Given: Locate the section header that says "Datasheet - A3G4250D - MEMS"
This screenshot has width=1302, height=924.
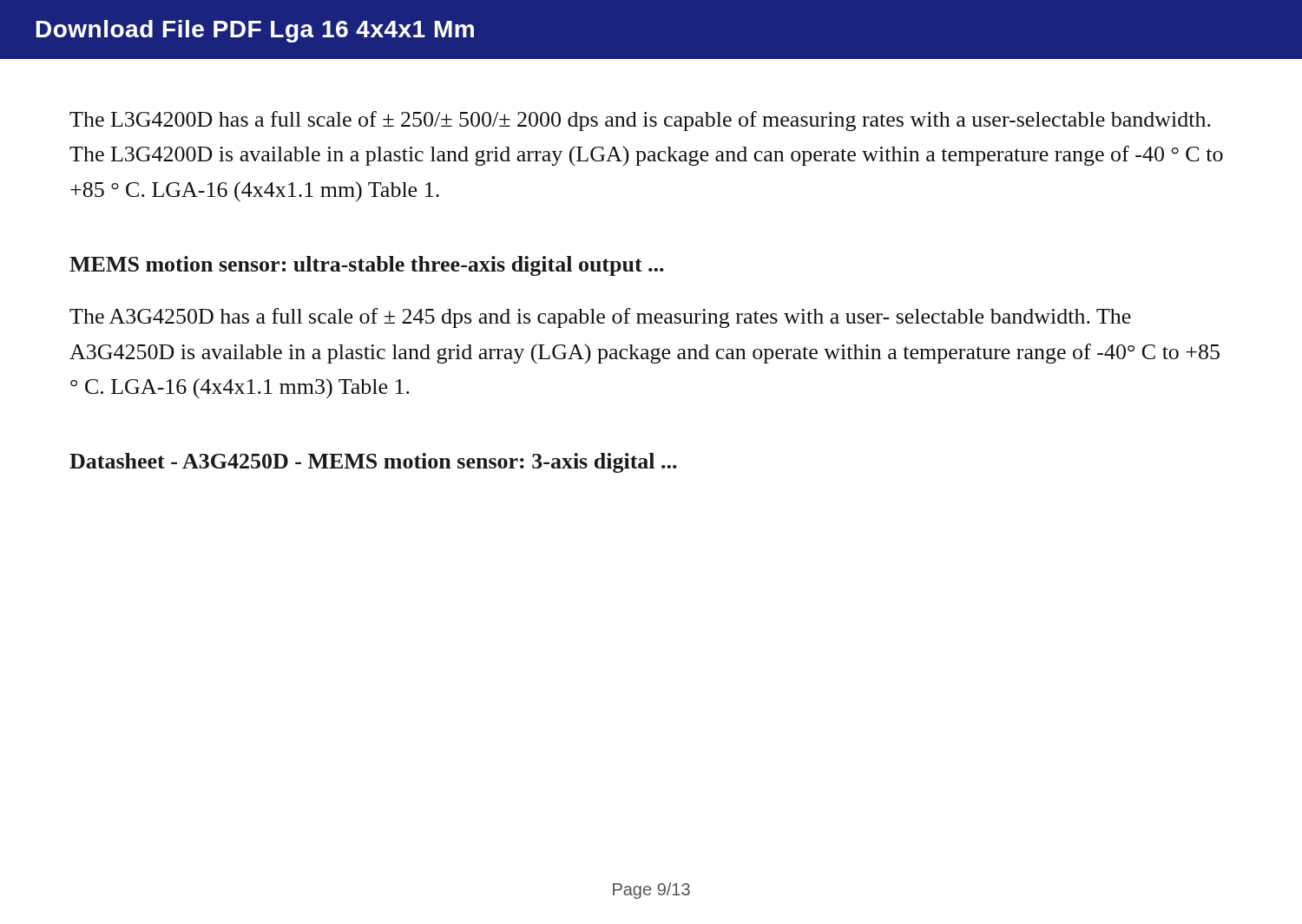Looking at the screenshot, I should click(x=373, y=461).
